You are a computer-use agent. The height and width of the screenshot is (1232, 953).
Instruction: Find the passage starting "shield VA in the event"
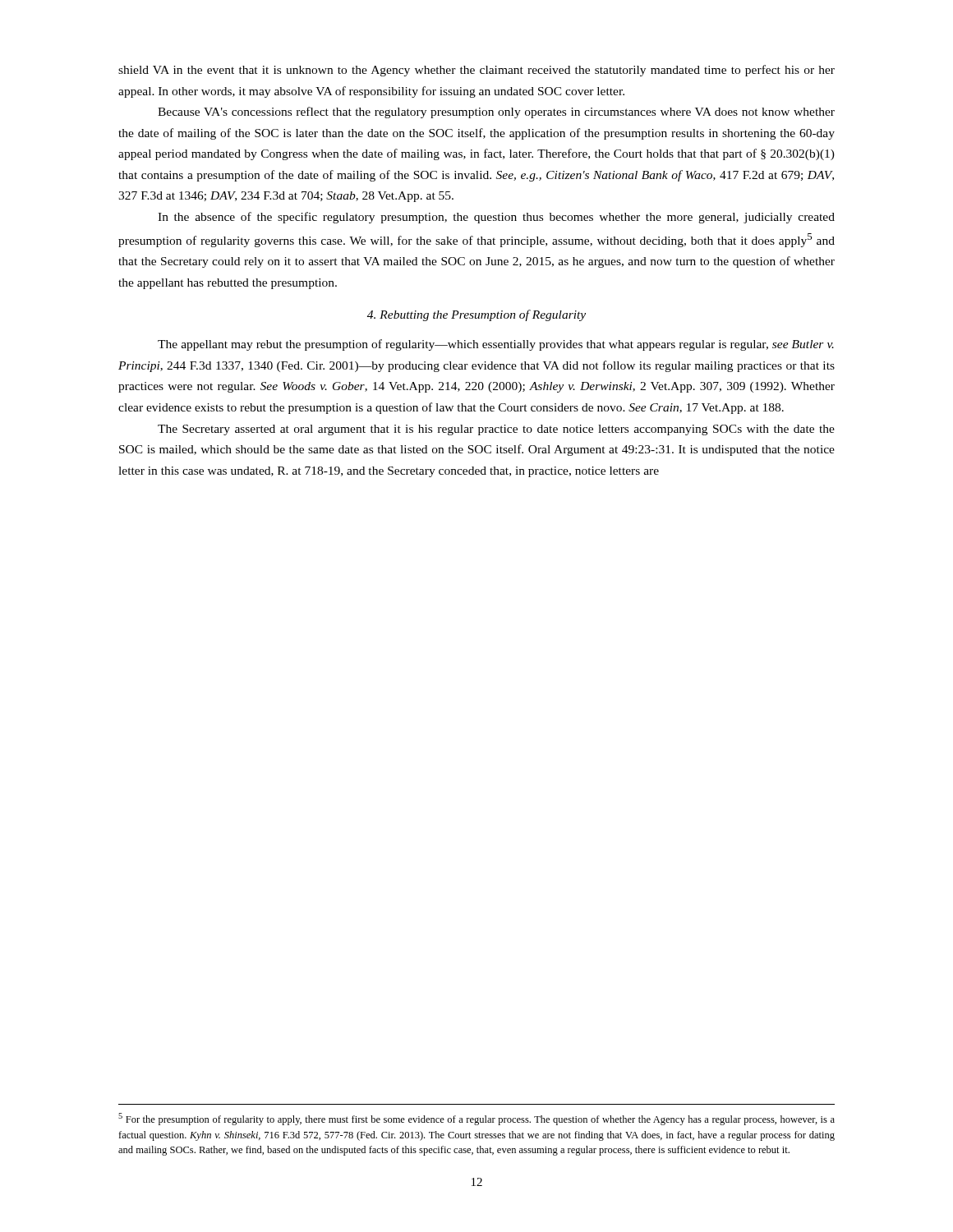476,80
